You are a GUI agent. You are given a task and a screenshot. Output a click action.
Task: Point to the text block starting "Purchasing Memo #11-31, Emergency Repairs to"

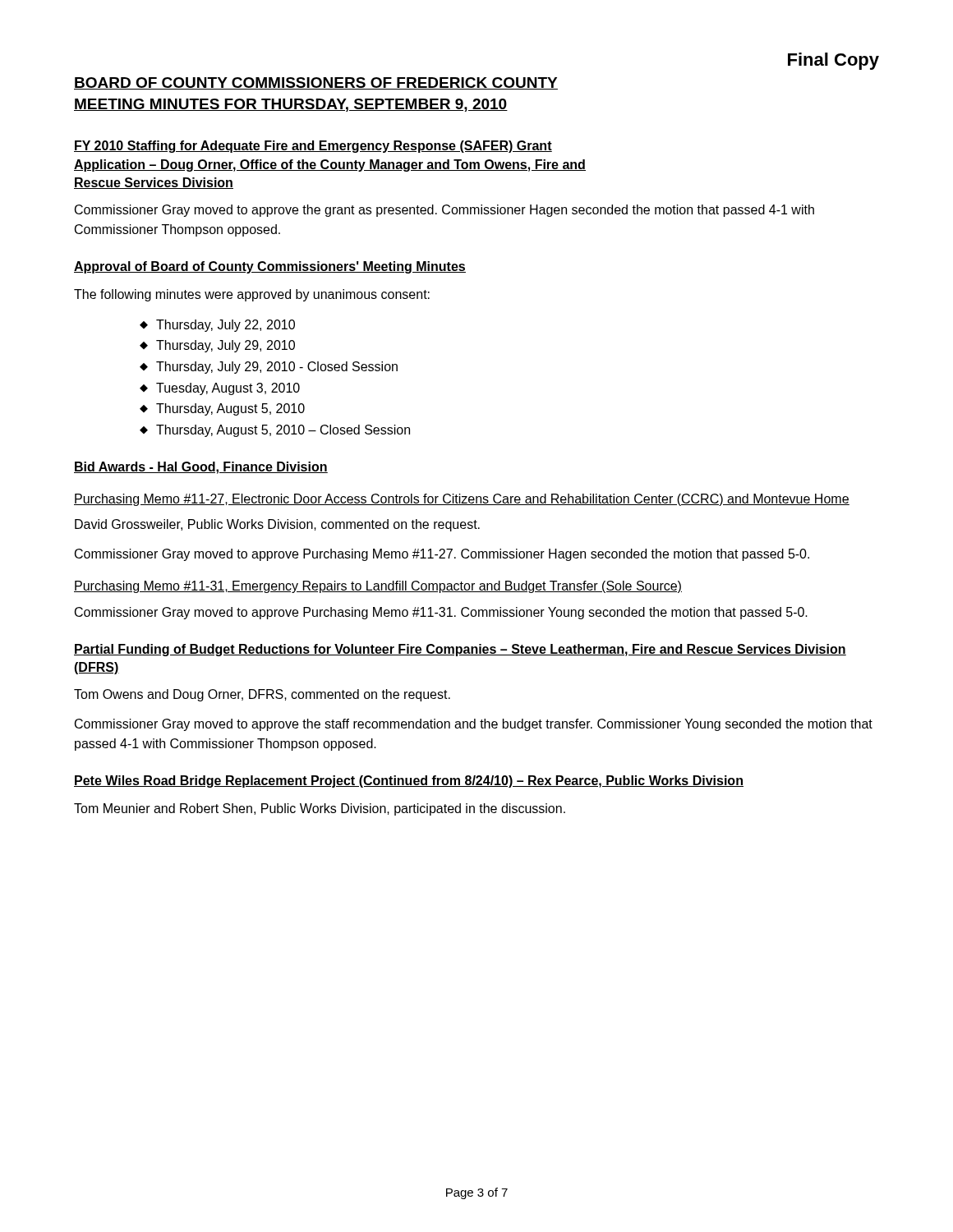(x=378, y=586)
